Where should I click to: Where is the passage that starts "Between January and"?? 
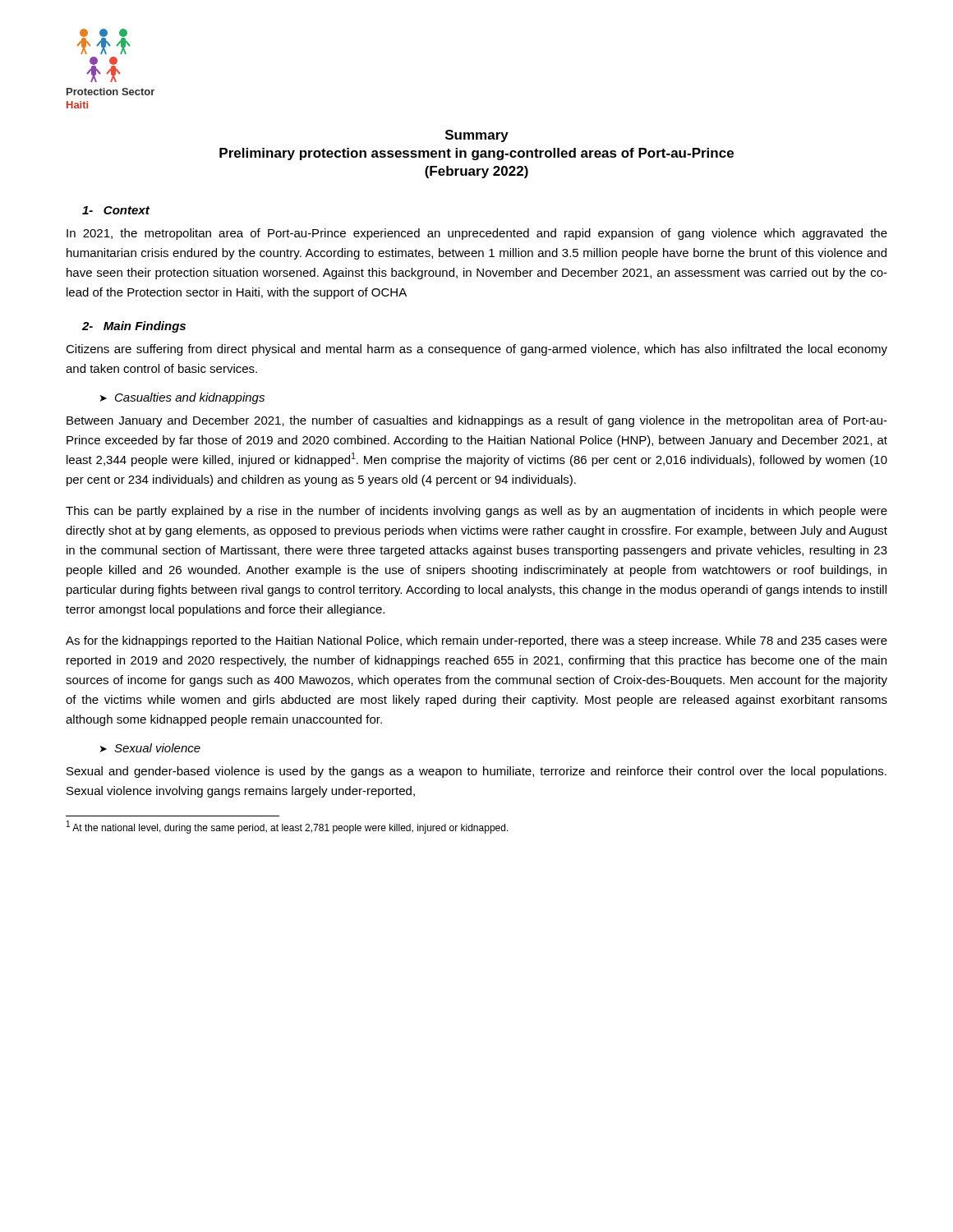476,450
